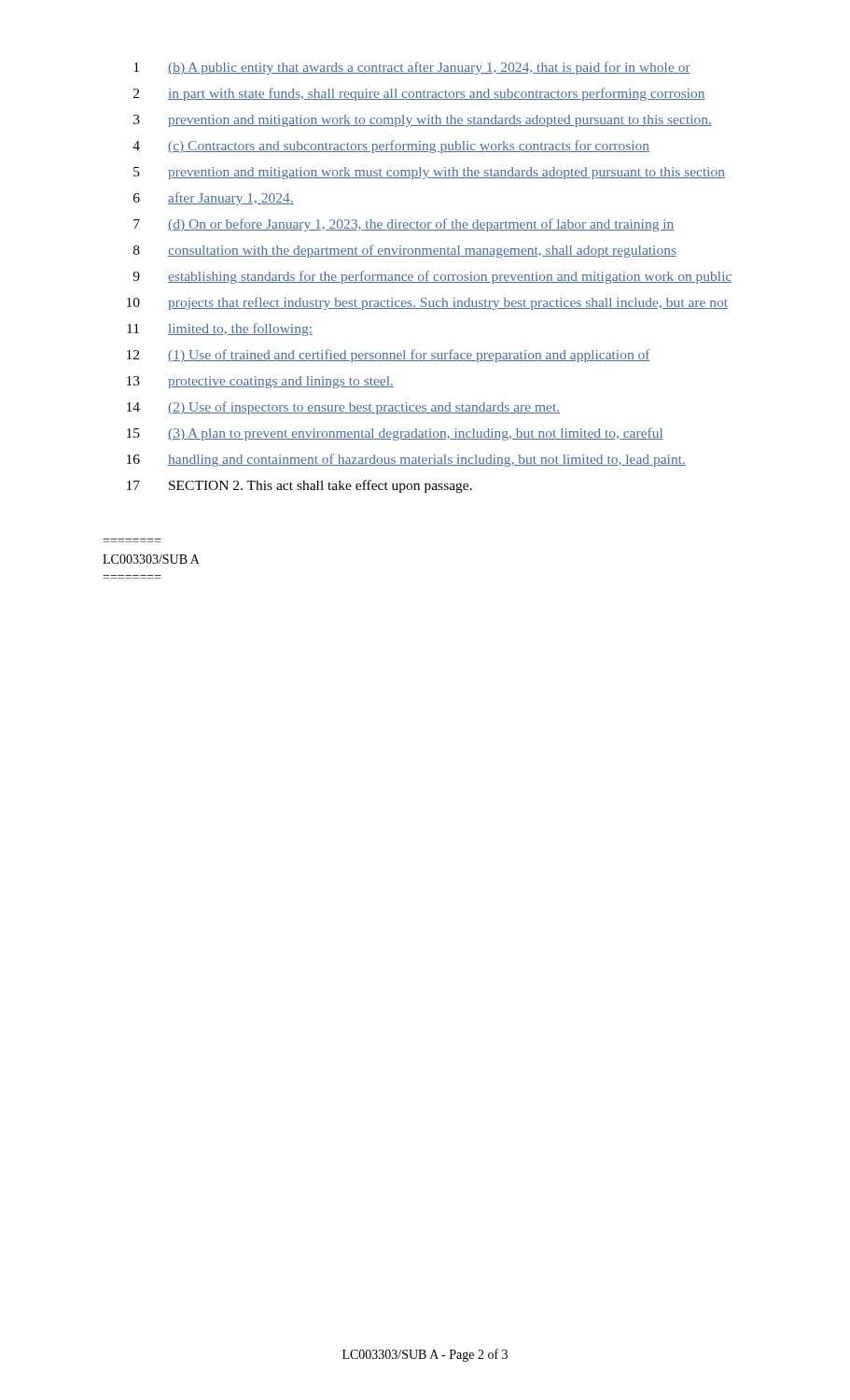Viewport: 850px width, 1400px height.
Task: Navigate to the region starting "14 (2) Use of inspectors"
Action: (444, 407)
